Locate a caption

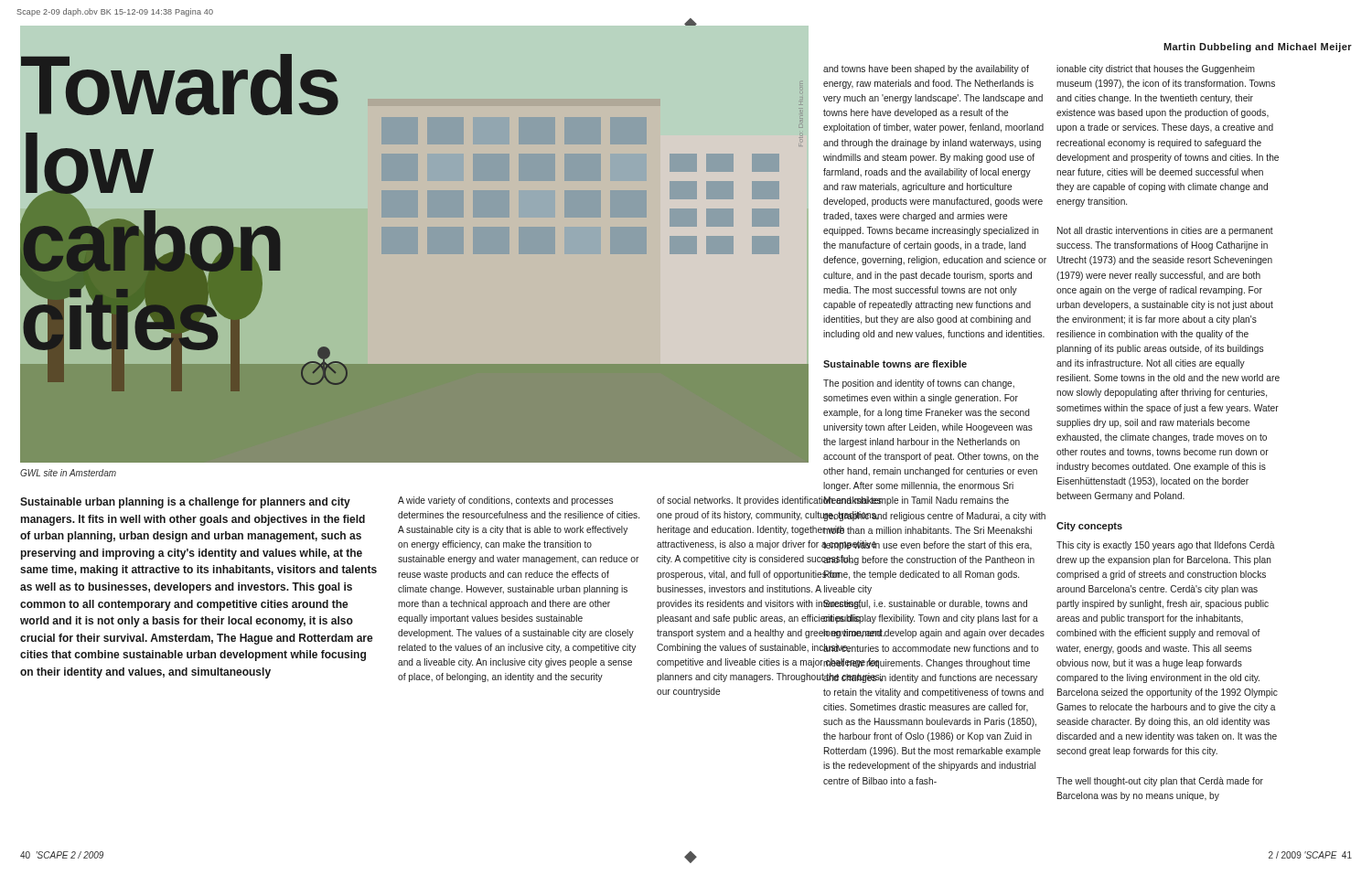click(68, 473)
